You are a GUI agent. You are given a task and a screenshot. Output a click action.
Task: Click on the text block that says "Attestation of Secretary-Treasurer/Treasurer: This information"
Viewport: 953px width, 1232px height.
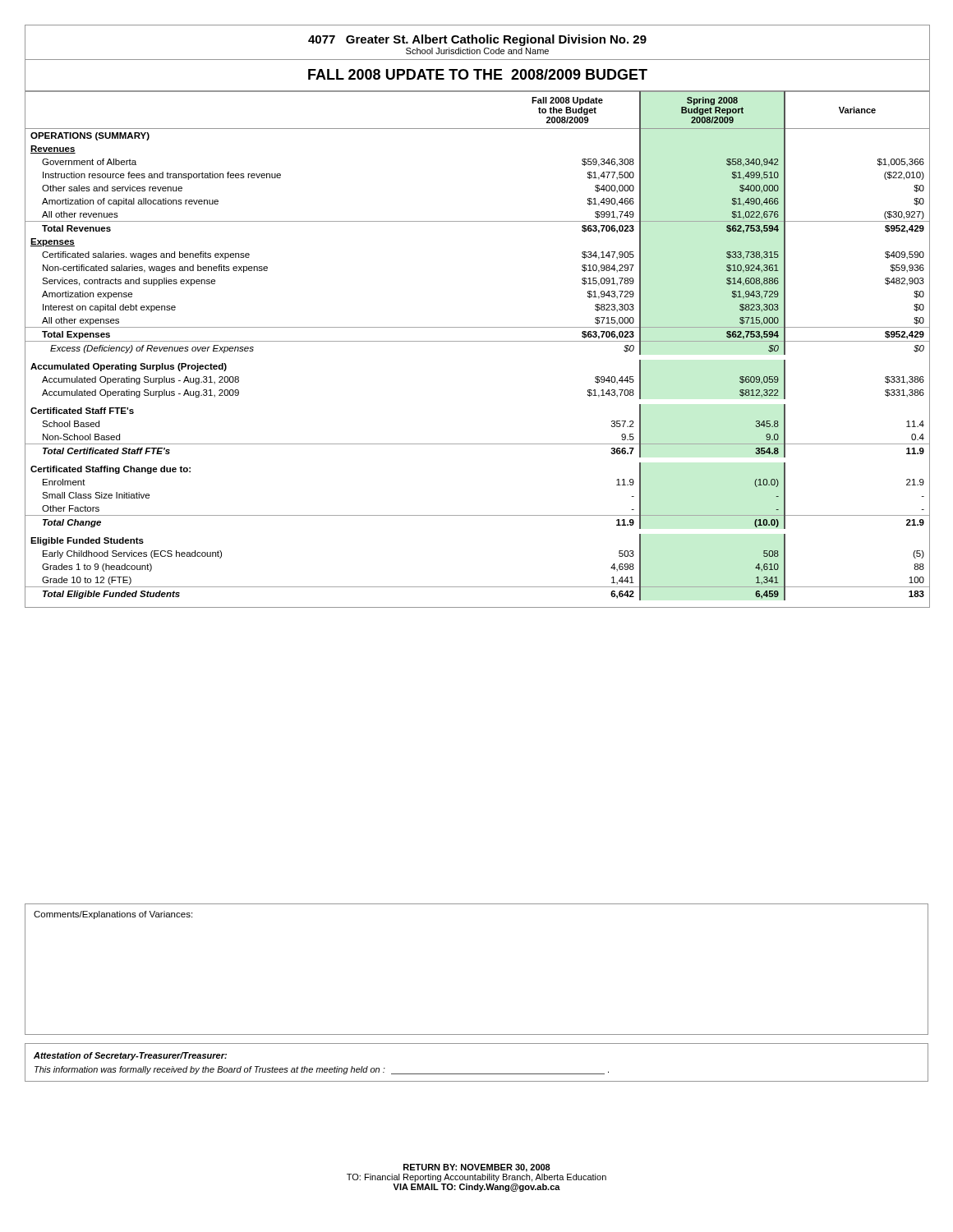coord(476,1062)
